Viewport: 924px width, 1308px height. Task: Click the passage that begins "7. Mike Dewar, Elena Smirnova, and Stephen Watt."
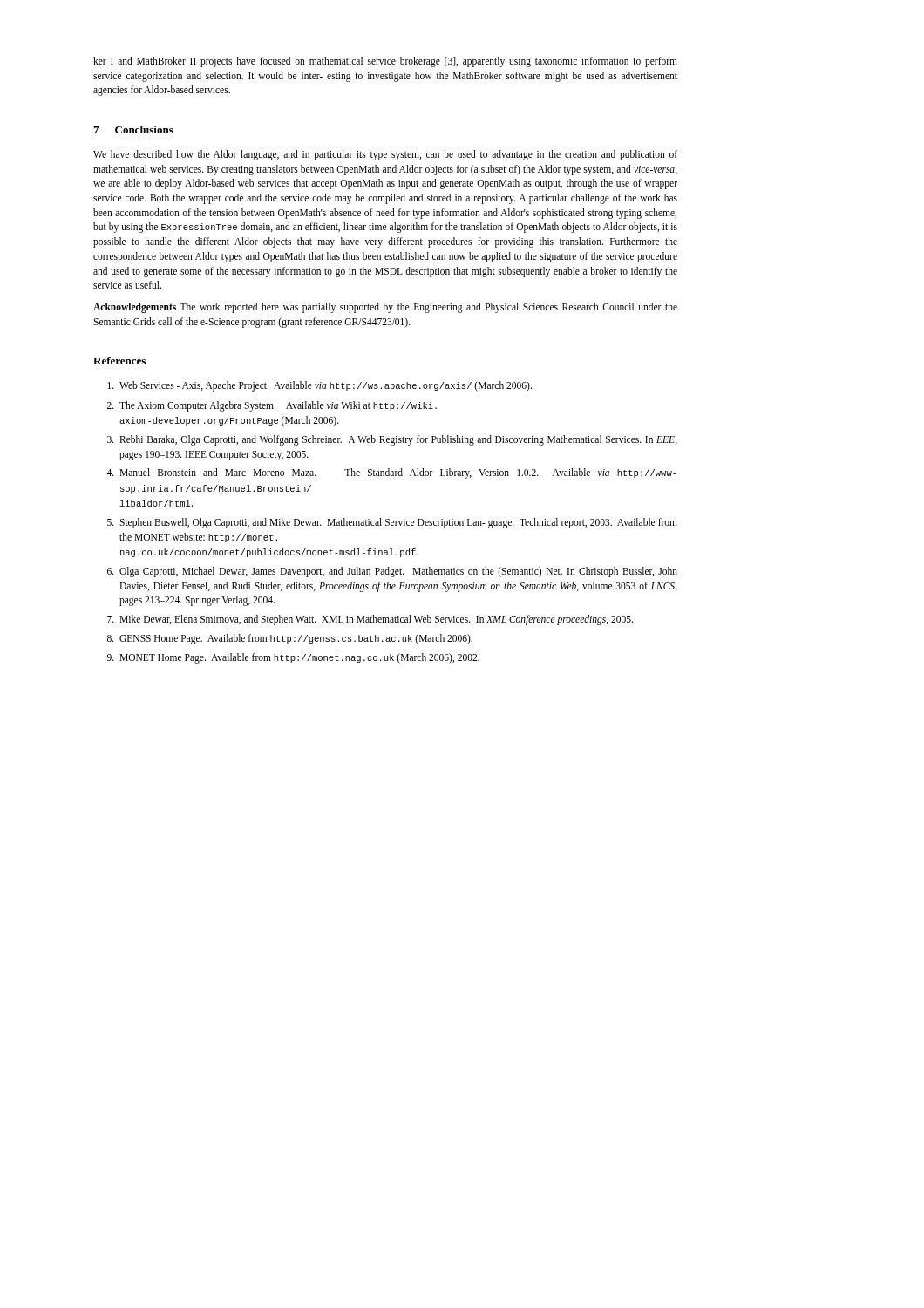tap(385, 620)
